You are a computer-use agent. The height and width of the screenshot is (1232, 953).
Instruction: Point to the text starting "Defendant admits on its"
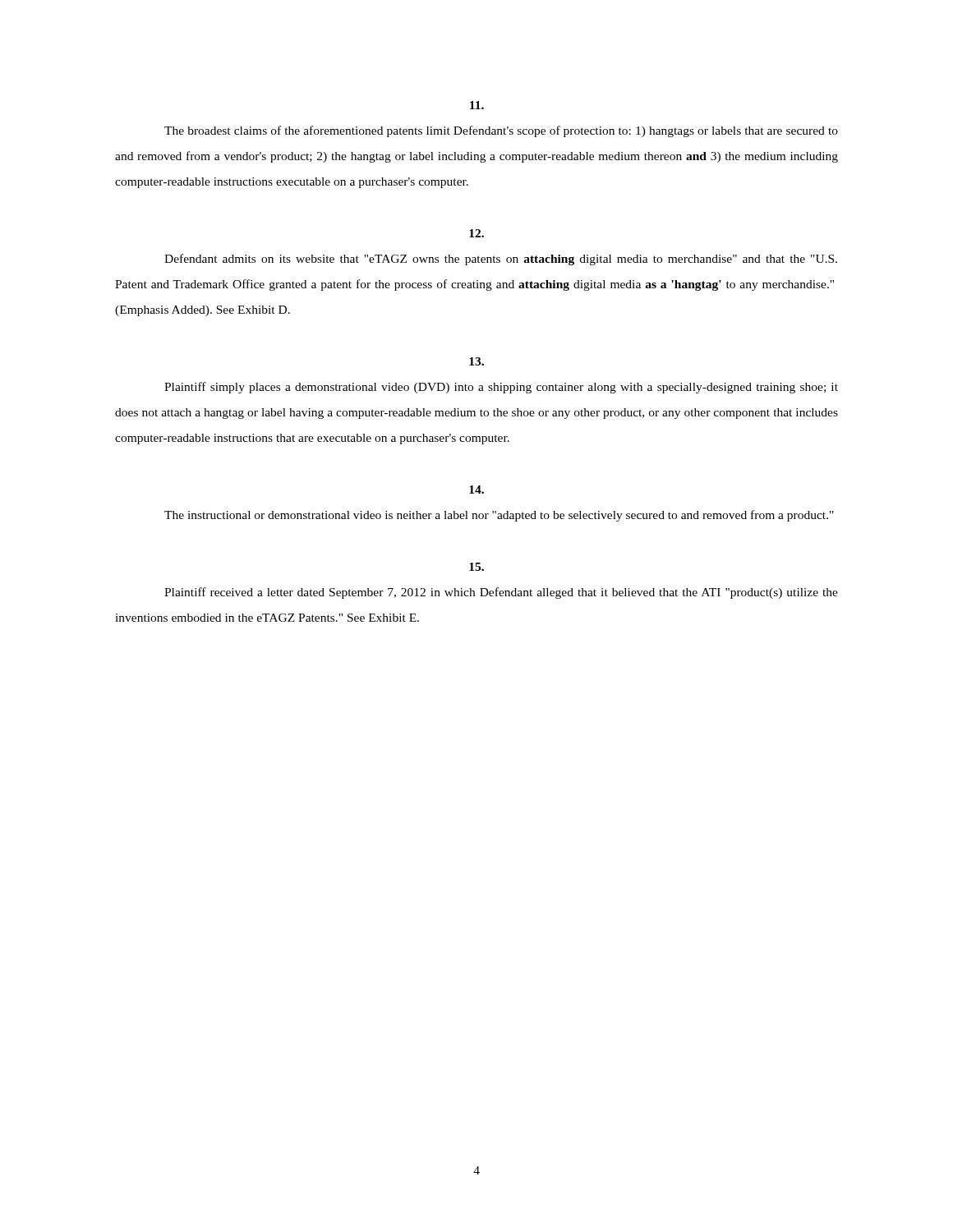[476, 284]
